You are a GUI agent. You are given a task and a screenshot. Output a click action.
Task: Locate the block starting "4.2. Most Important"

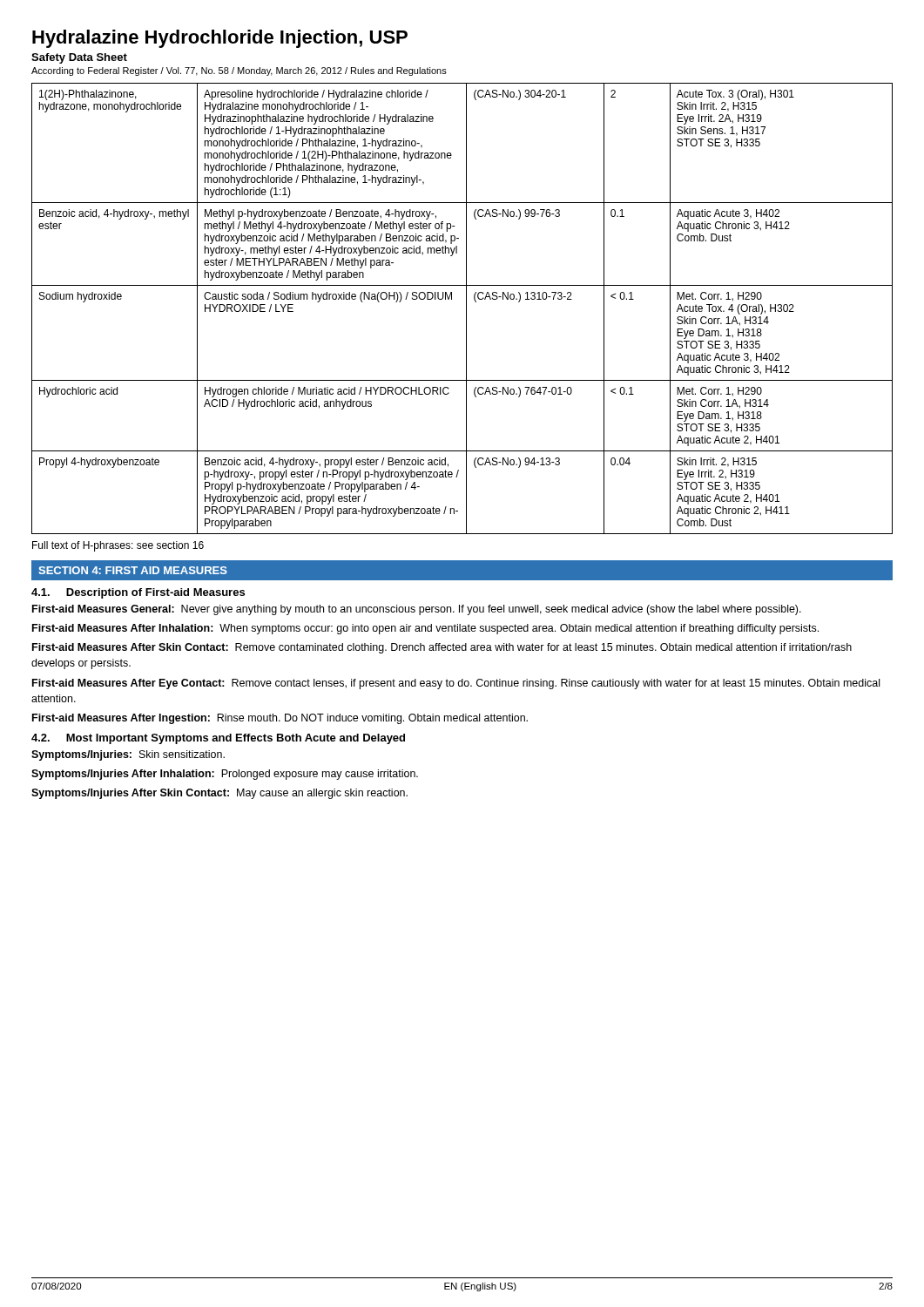click(x=218, y=739)
